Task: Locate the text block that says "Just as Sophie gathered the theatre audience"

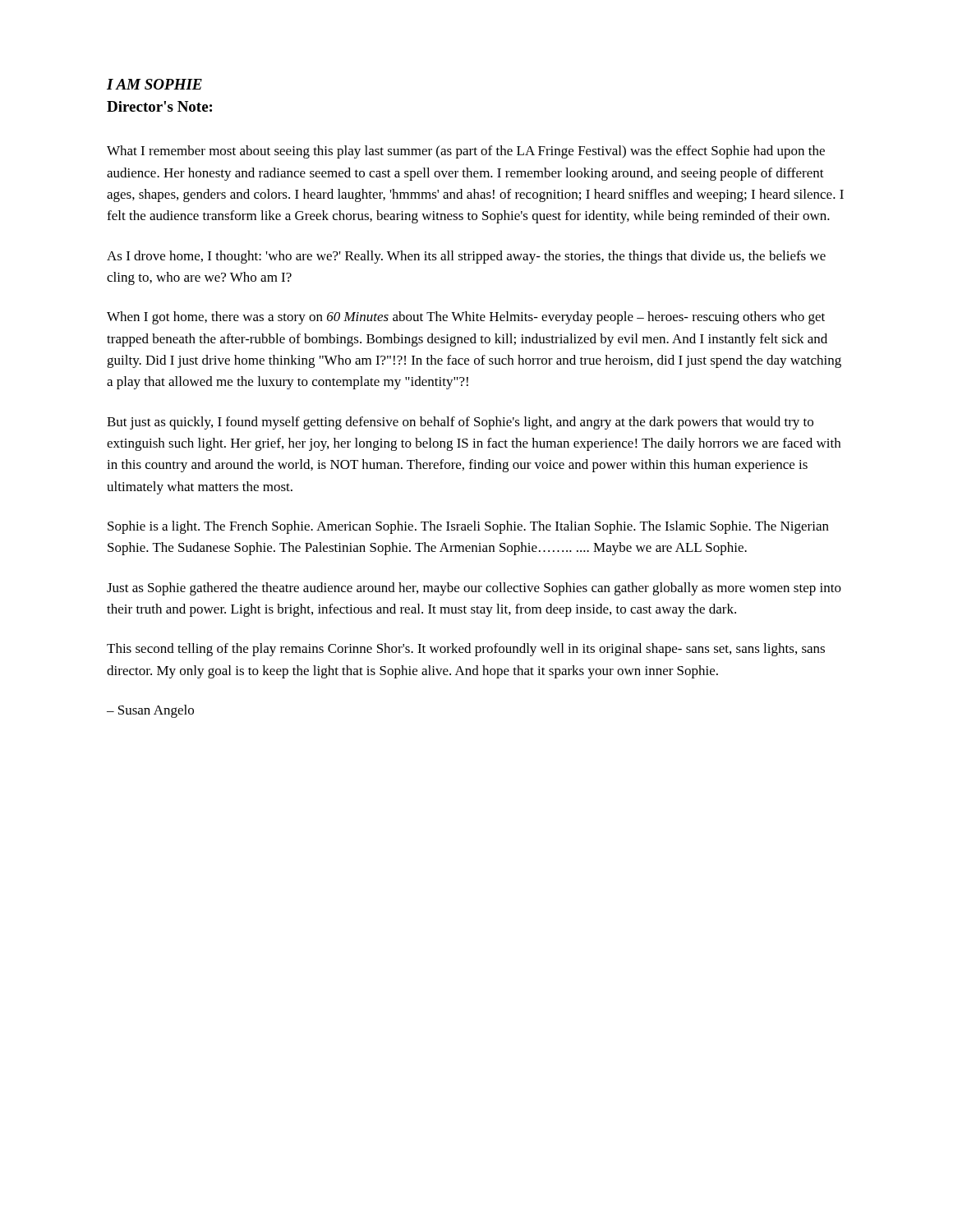Action: (x=474, y=598)
